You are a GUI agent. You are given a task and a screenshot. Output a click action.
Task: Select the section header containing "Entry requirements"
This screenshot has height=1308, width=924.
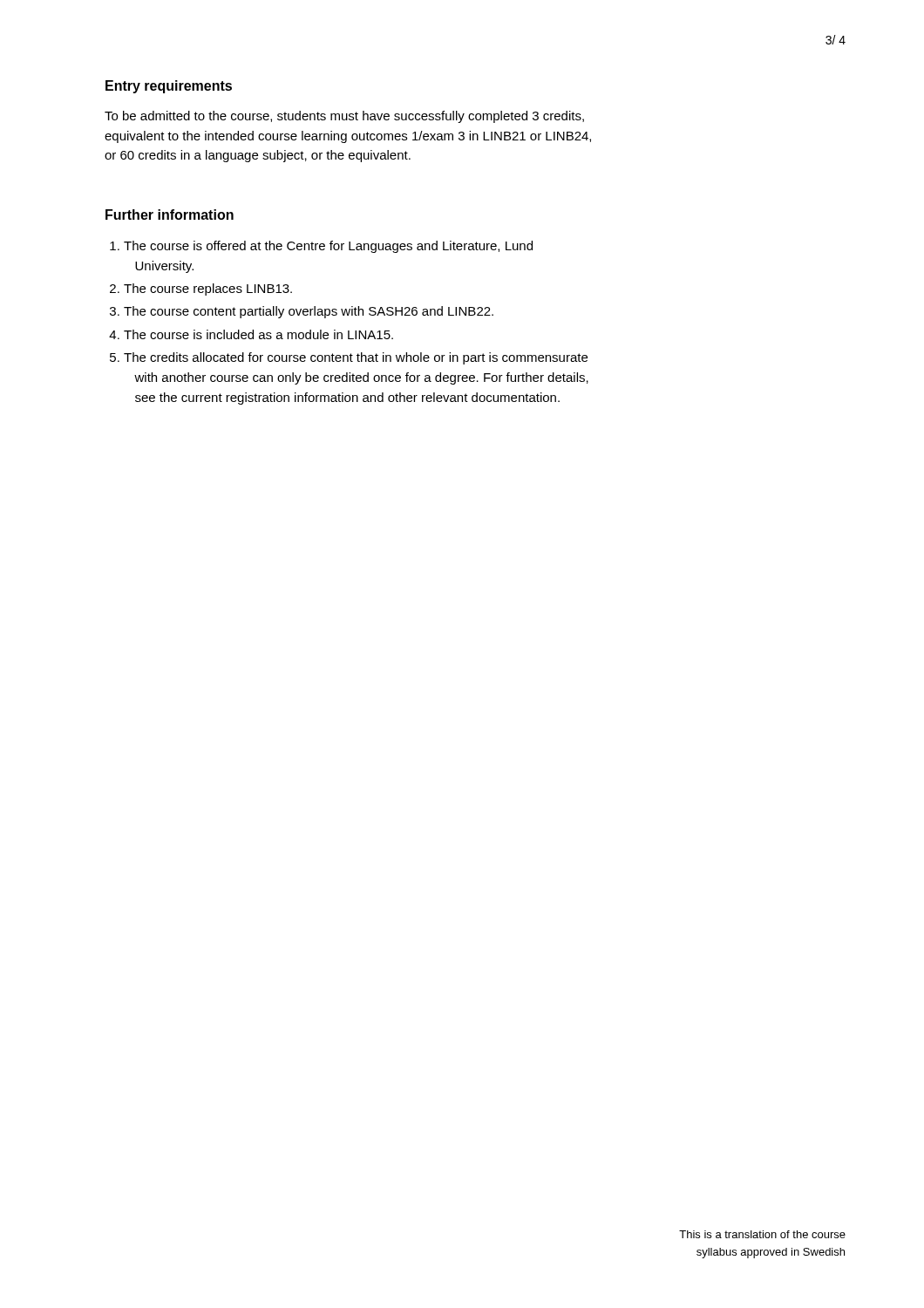coord(169,86)
